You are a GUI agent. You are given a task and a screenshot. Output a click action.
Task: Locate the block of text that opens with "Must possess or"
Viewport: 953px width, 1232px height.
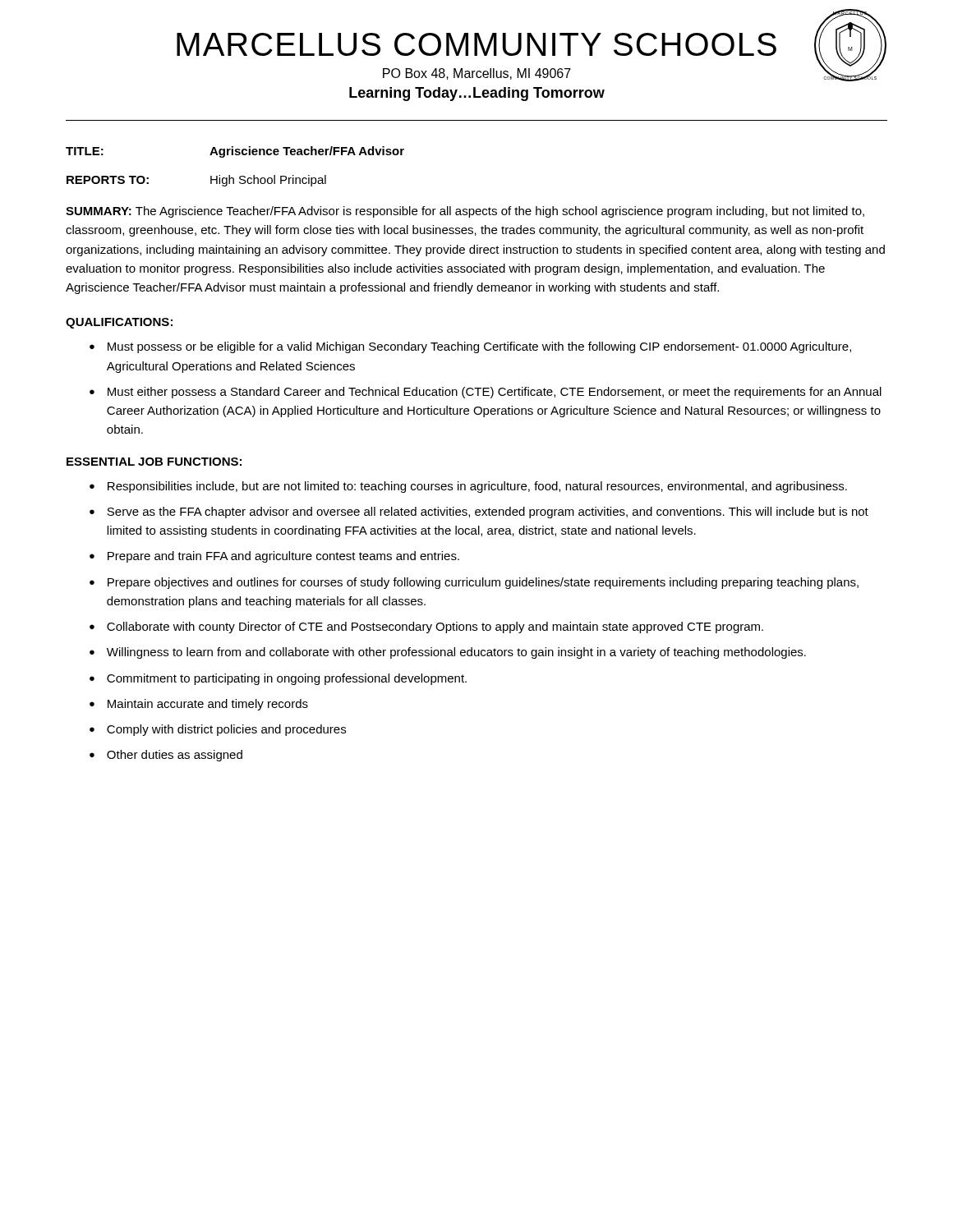tap(497, 356)
